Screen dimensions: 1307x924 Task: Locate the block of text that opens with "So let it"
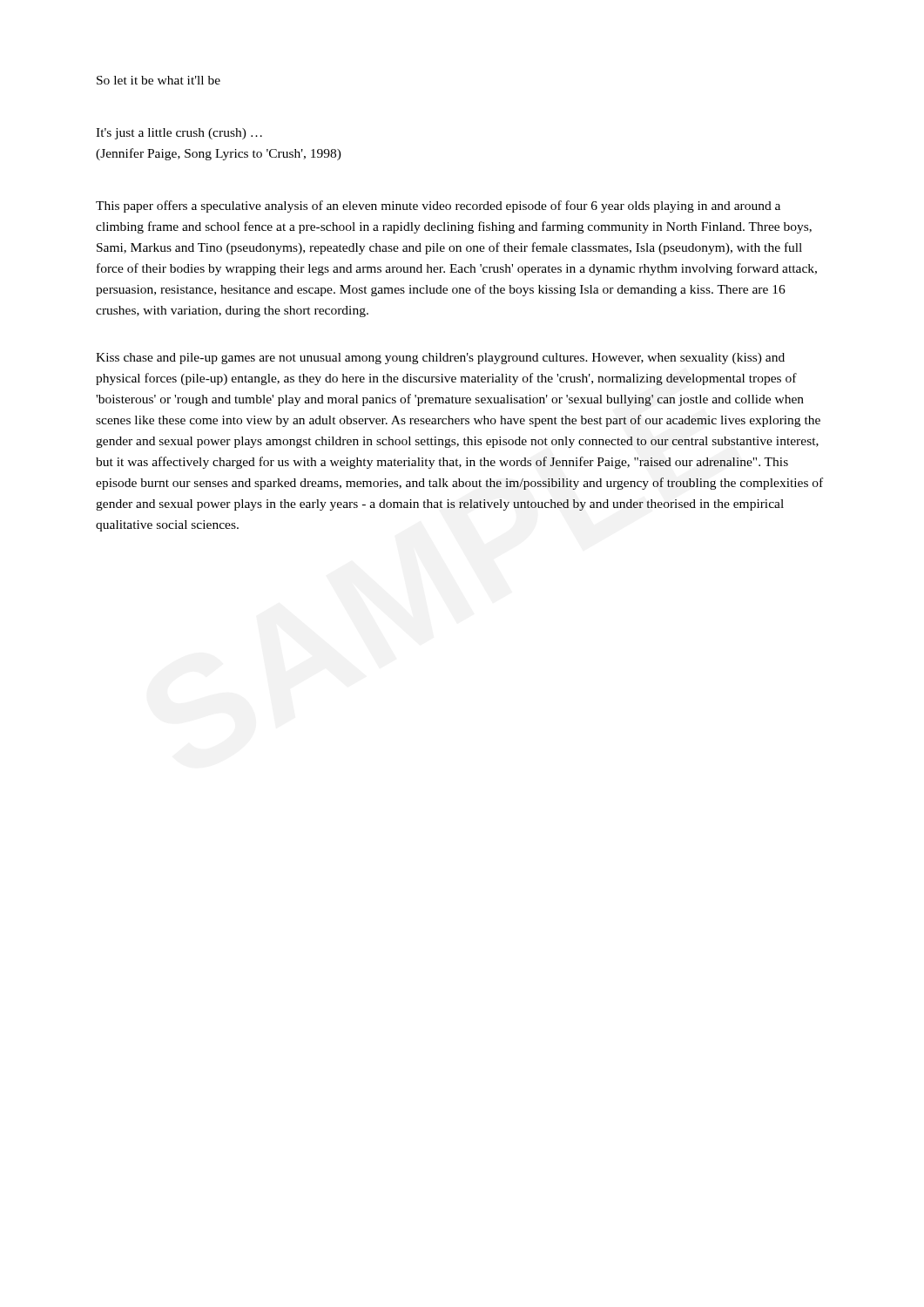click(x=158, y=80)
